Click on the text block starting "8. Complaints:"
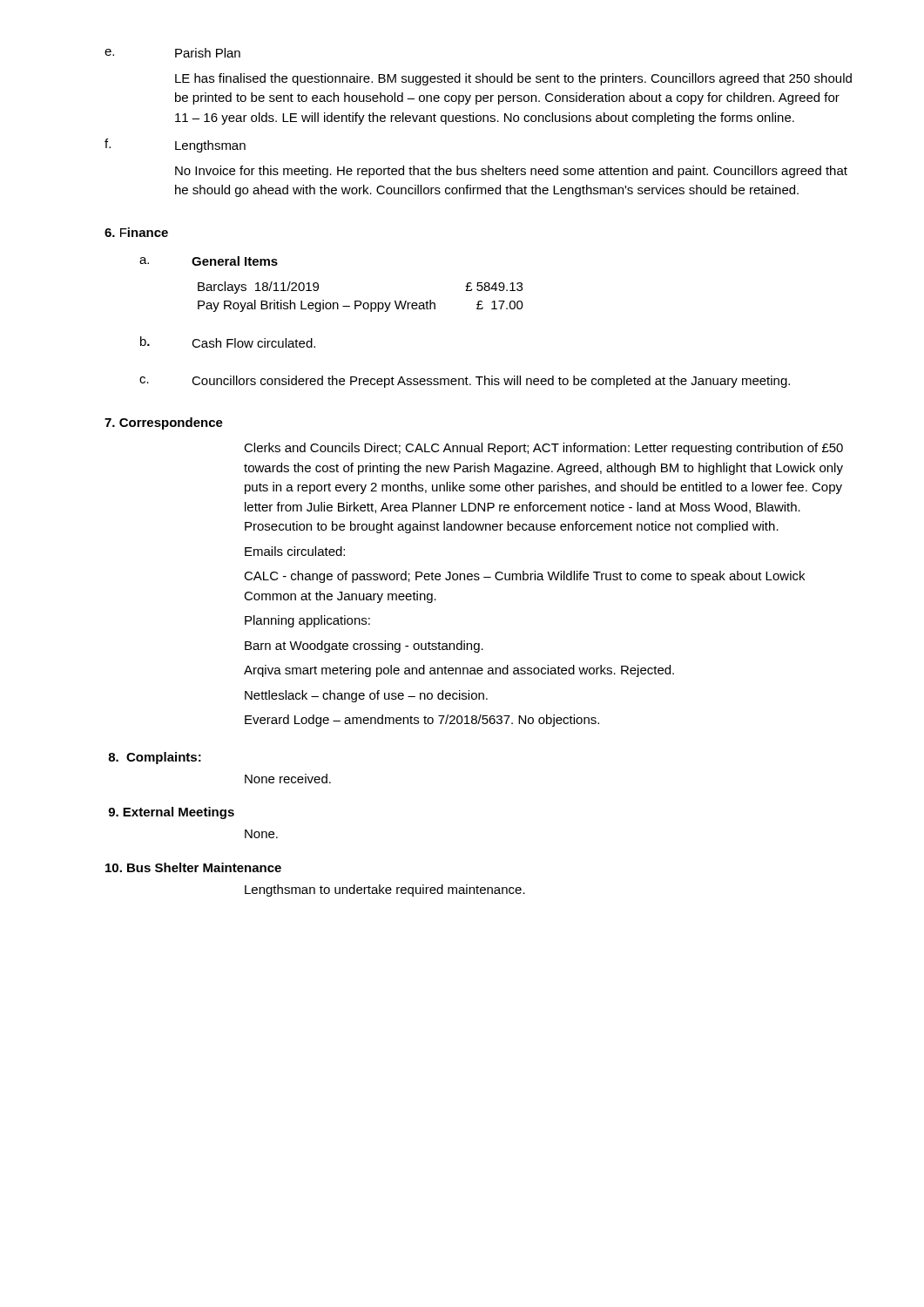 coord(153,756)
